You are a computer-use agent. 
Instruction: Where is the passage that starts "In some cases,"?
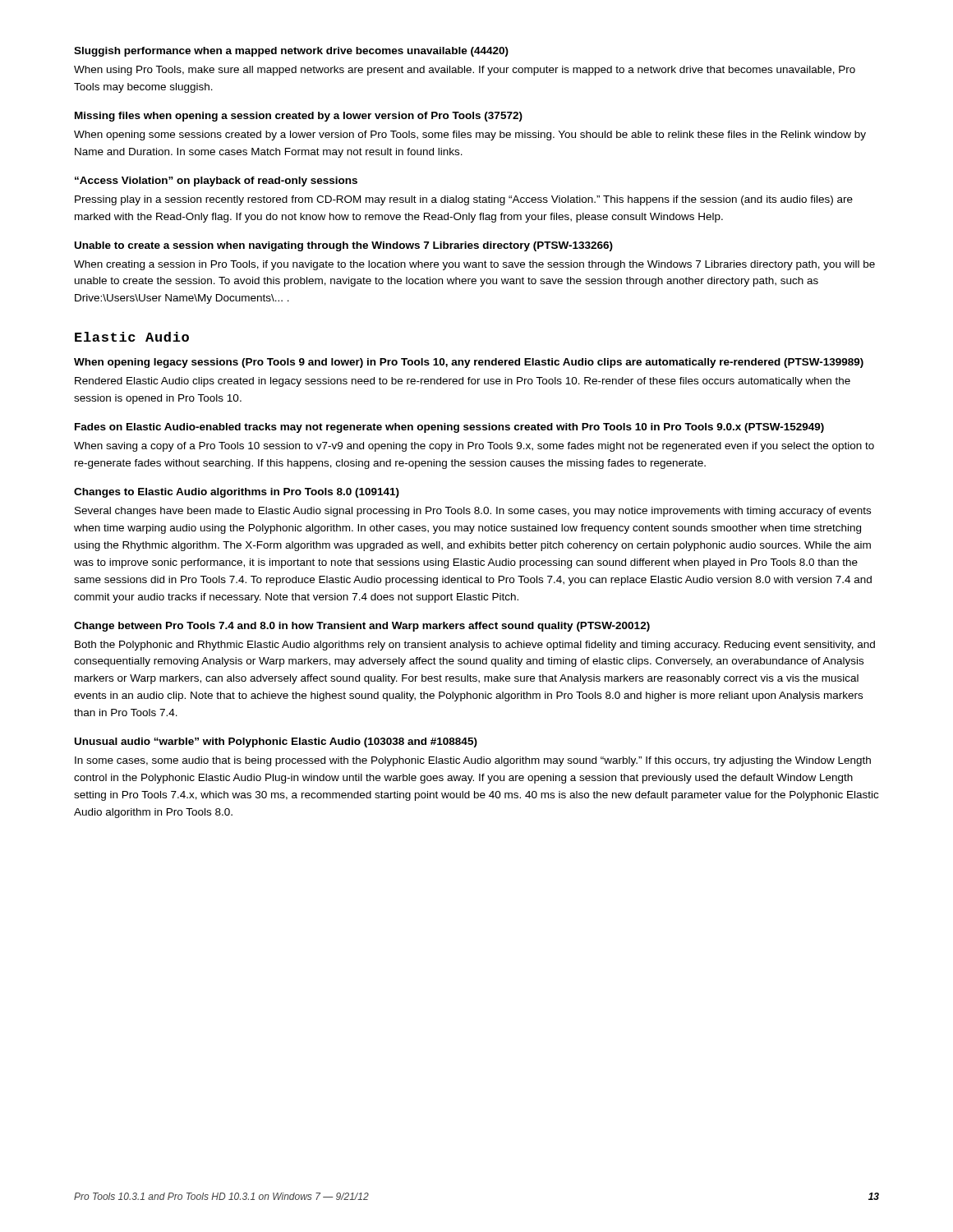tap(476, 786)
